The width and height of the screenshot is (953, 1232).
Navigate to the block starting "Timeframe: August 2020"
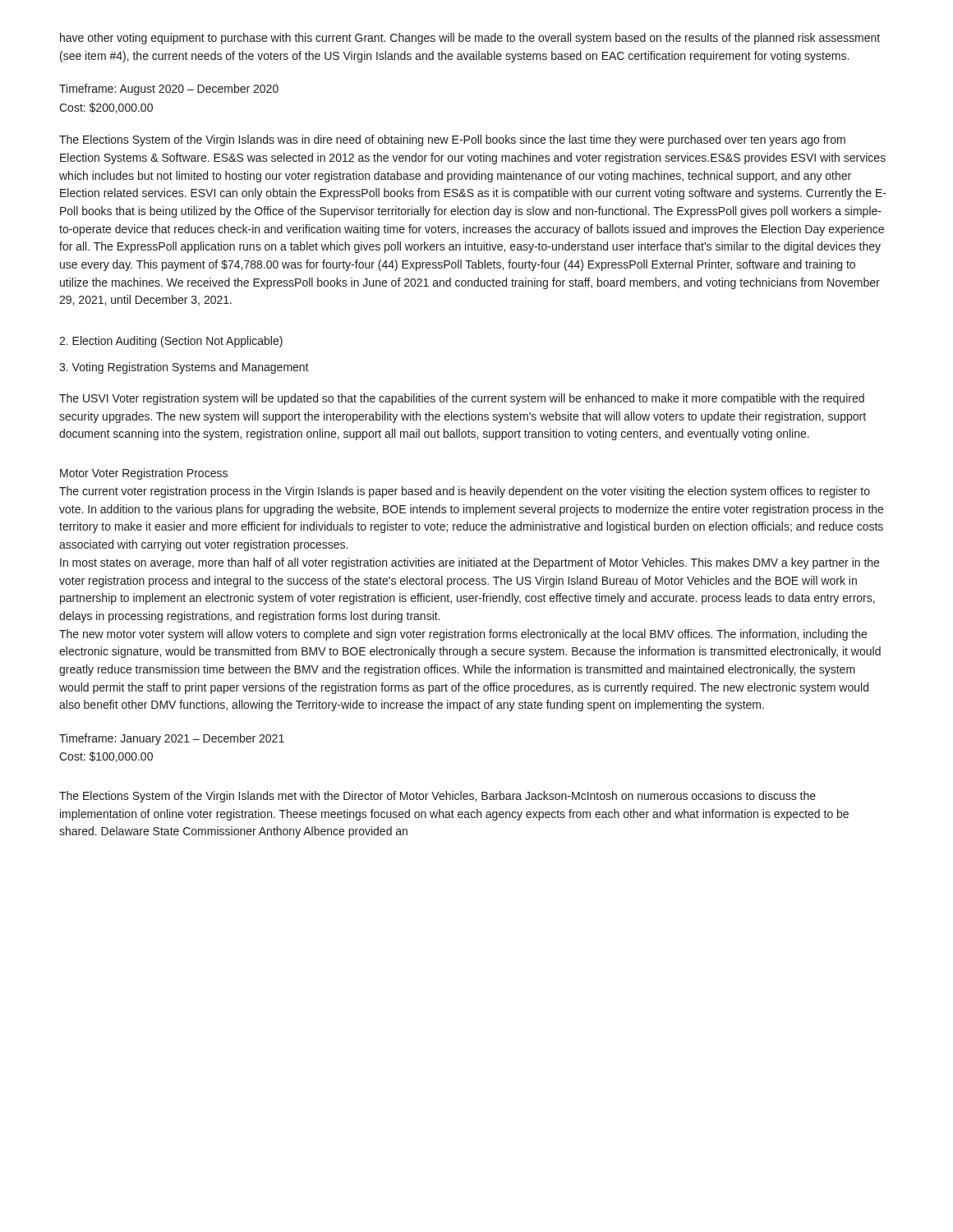[169, 98]
